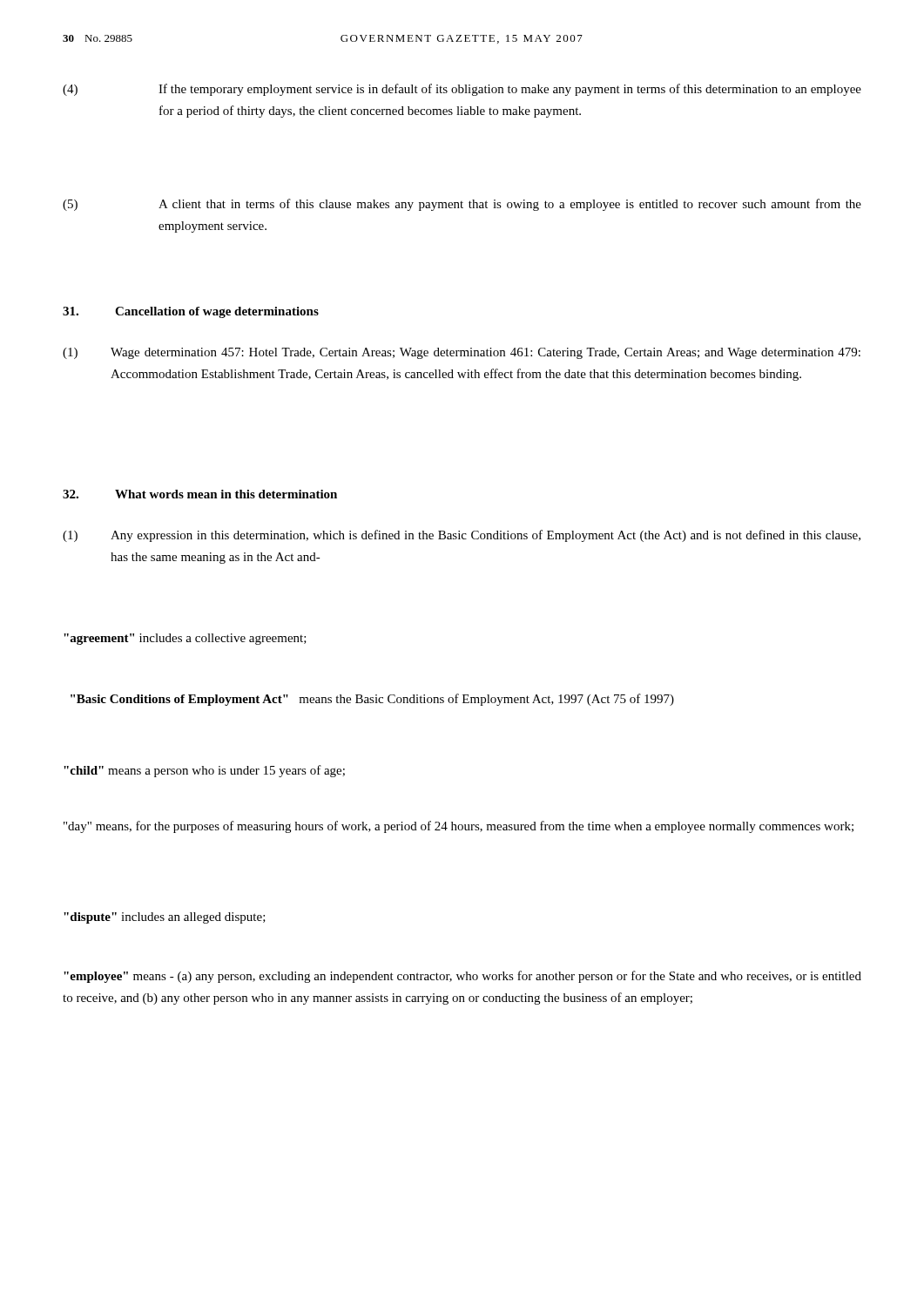Locate the text block starting ""employee" means - (a)"
This screenshot has width=924, height=1307.
(x=462, y=987)
